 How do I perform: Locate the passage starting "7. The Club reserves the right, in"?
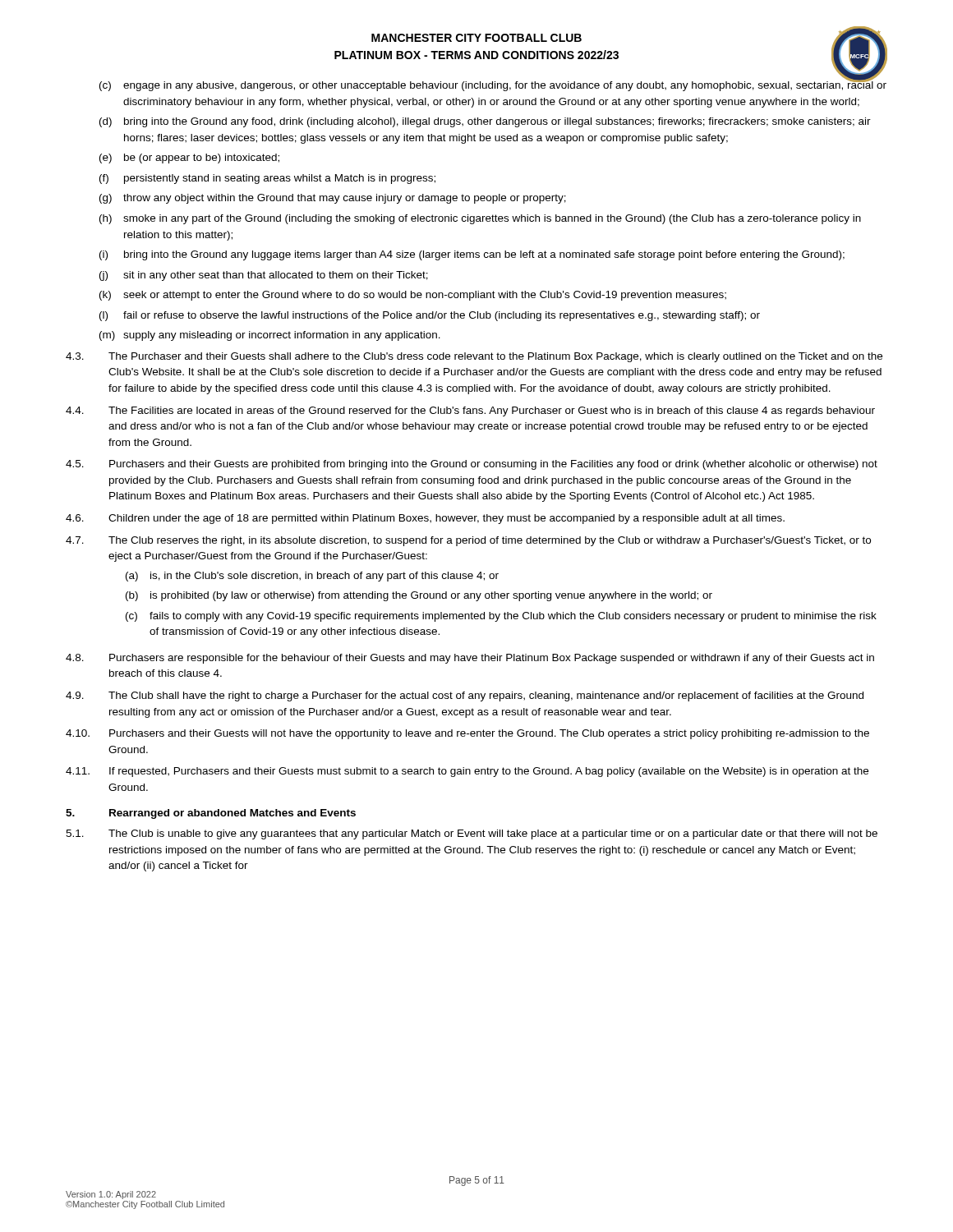point(476,588)
